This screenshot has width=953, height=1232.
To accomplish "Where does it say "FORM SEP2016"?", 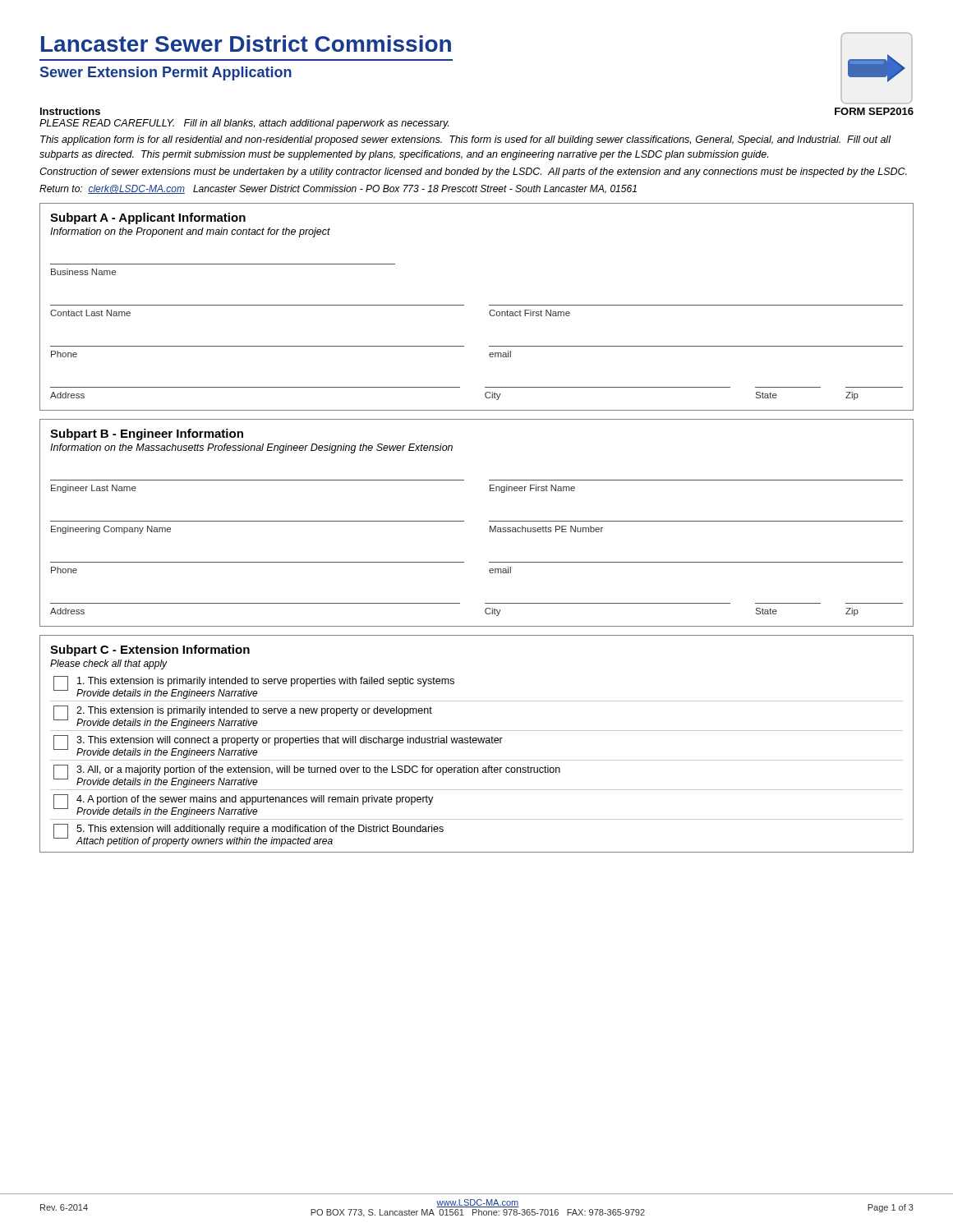I will [874, 111].
